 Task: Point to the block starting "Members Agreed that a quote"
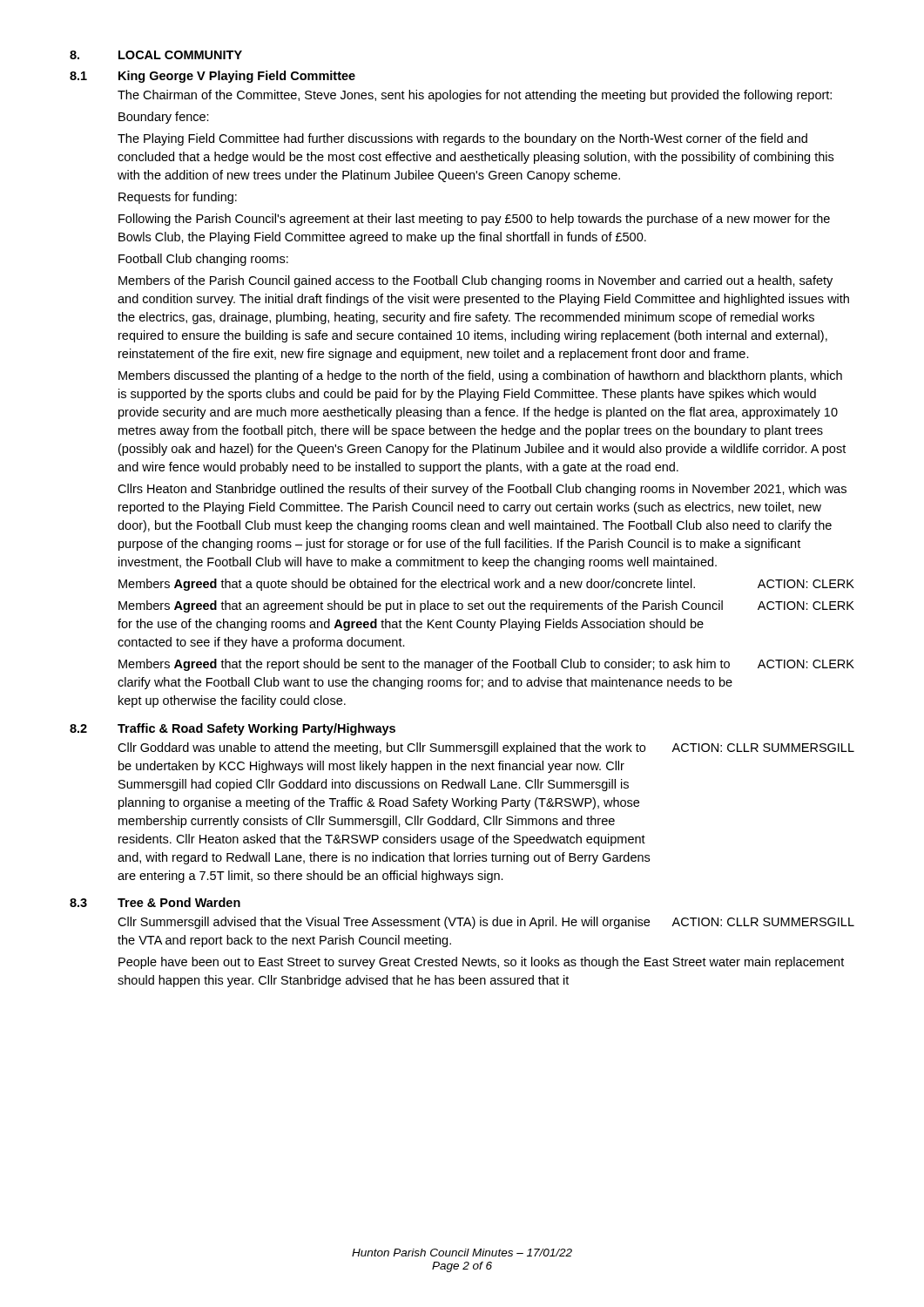click(x=486, y=585)
